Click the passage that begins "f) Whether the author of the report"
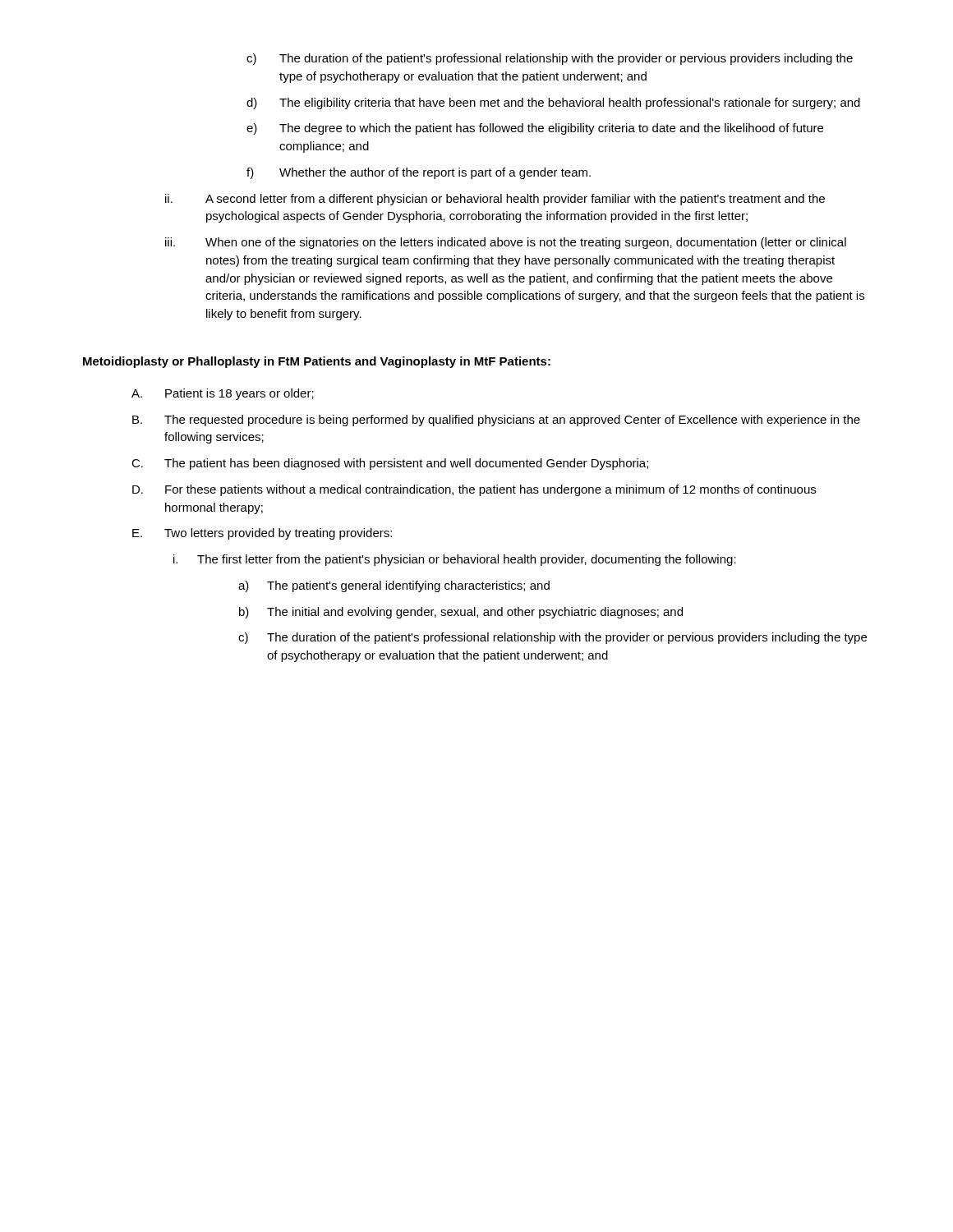The height and width of the screenshot is (1232, 953). (x=419, y=172)
